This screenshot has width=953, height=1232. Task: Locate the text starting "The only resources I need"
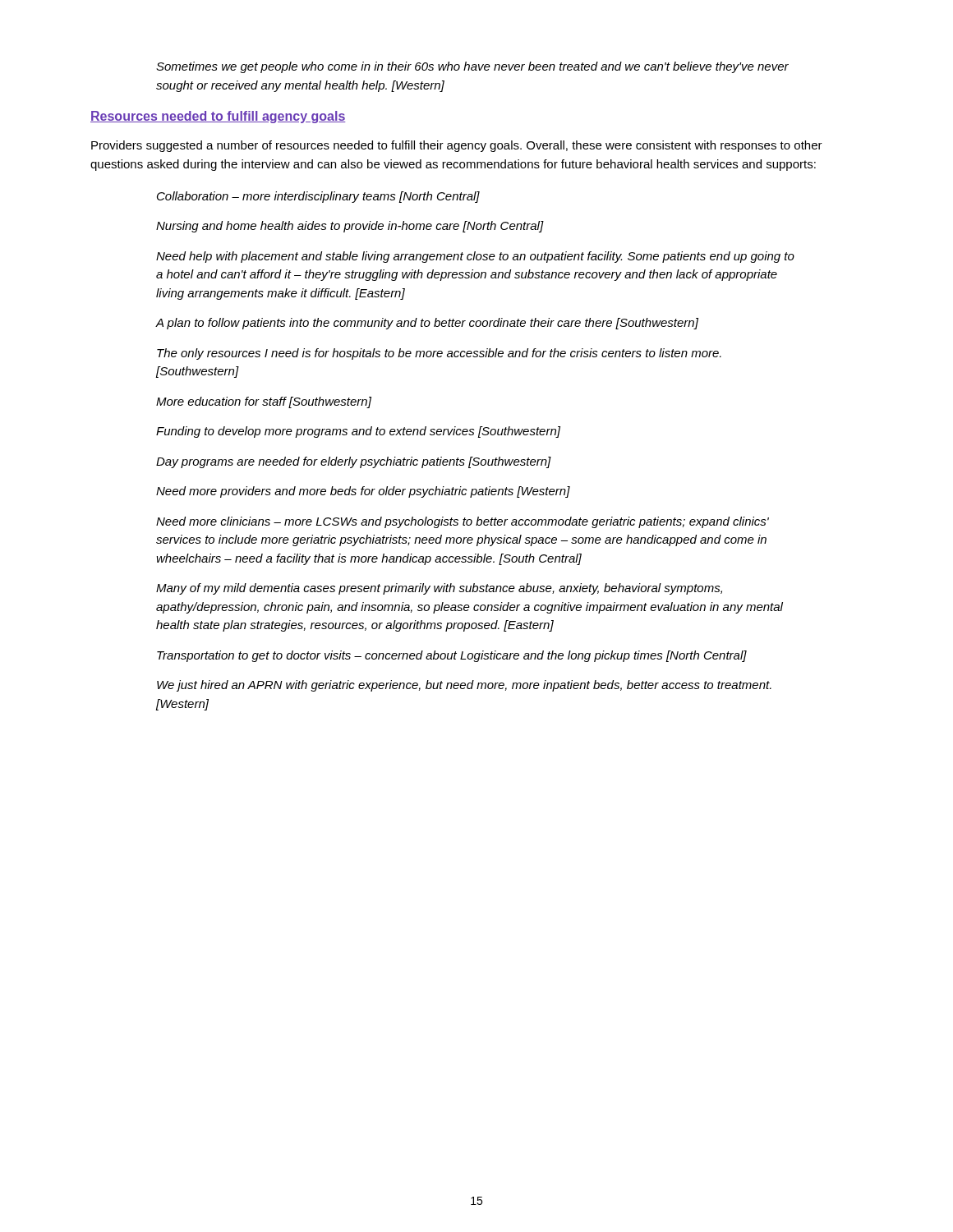(439, 362)
